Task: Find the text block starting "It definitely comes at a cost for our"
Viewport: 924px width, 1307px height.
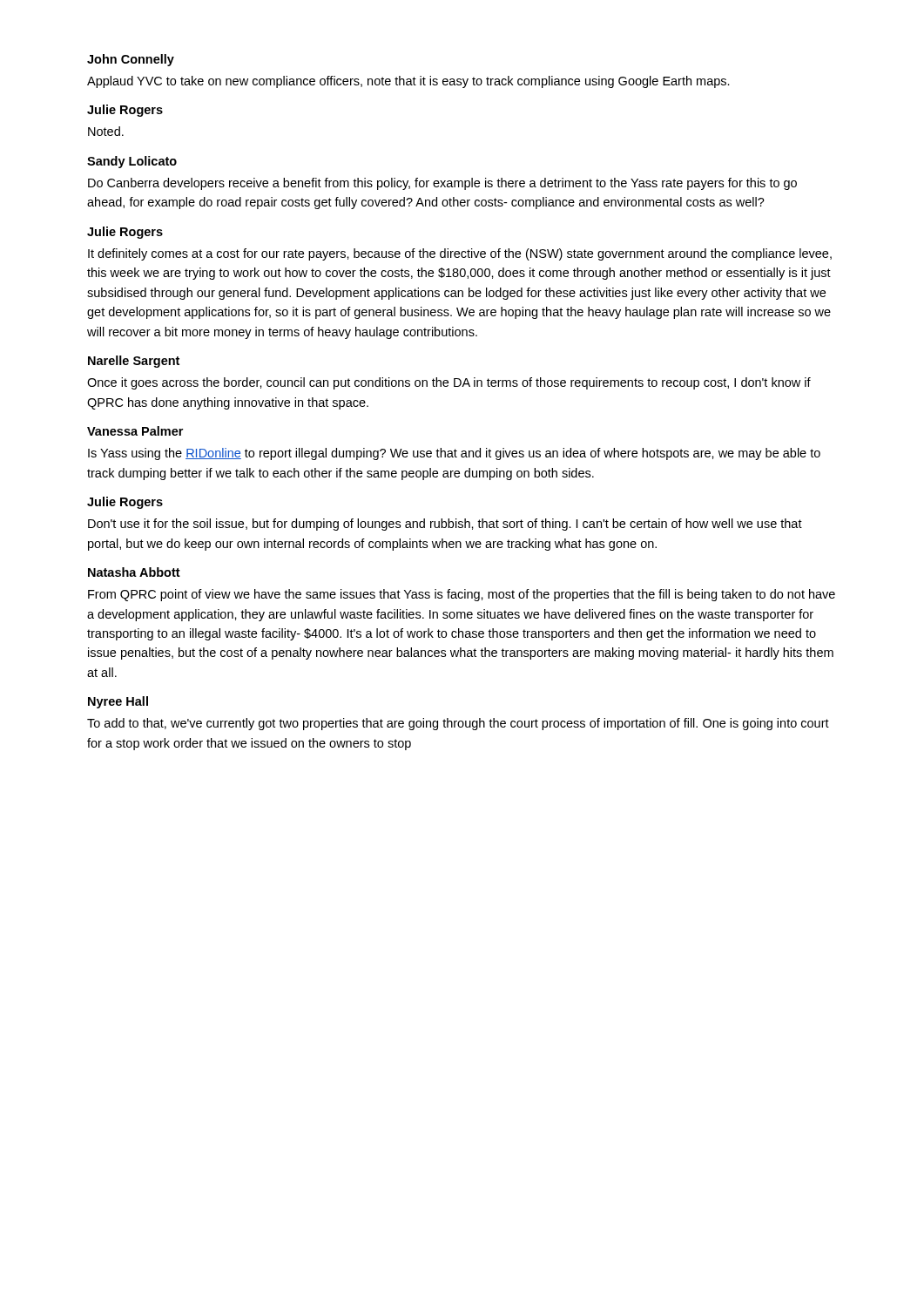Action: pyautogui.click(x=460, y=293)
